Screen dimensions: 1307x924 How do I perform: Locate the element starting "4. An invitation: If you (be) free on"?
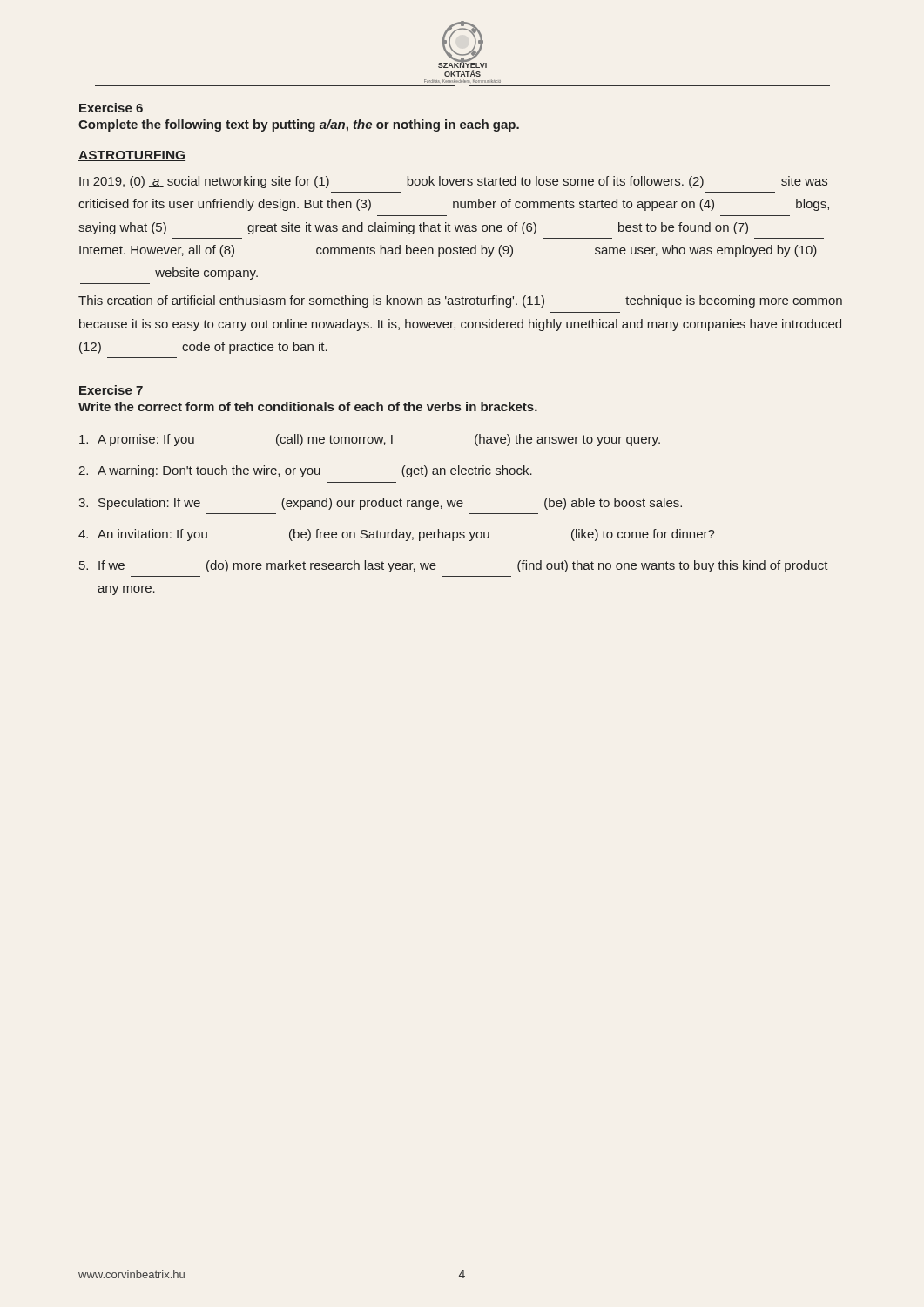462,534
